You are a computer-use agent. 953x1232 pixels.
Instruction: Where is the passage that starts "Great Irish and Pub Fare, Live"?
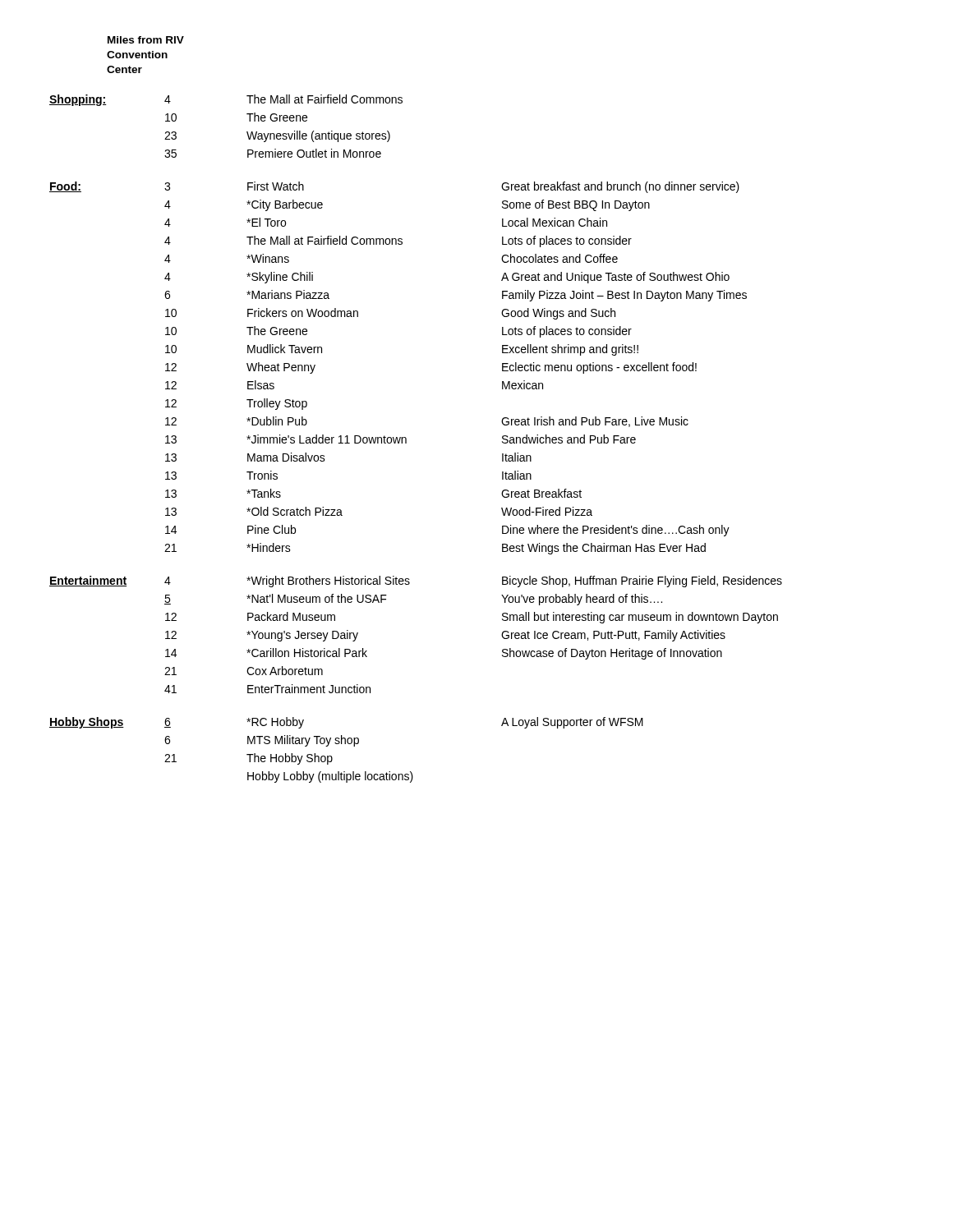[x=595, y=421]
